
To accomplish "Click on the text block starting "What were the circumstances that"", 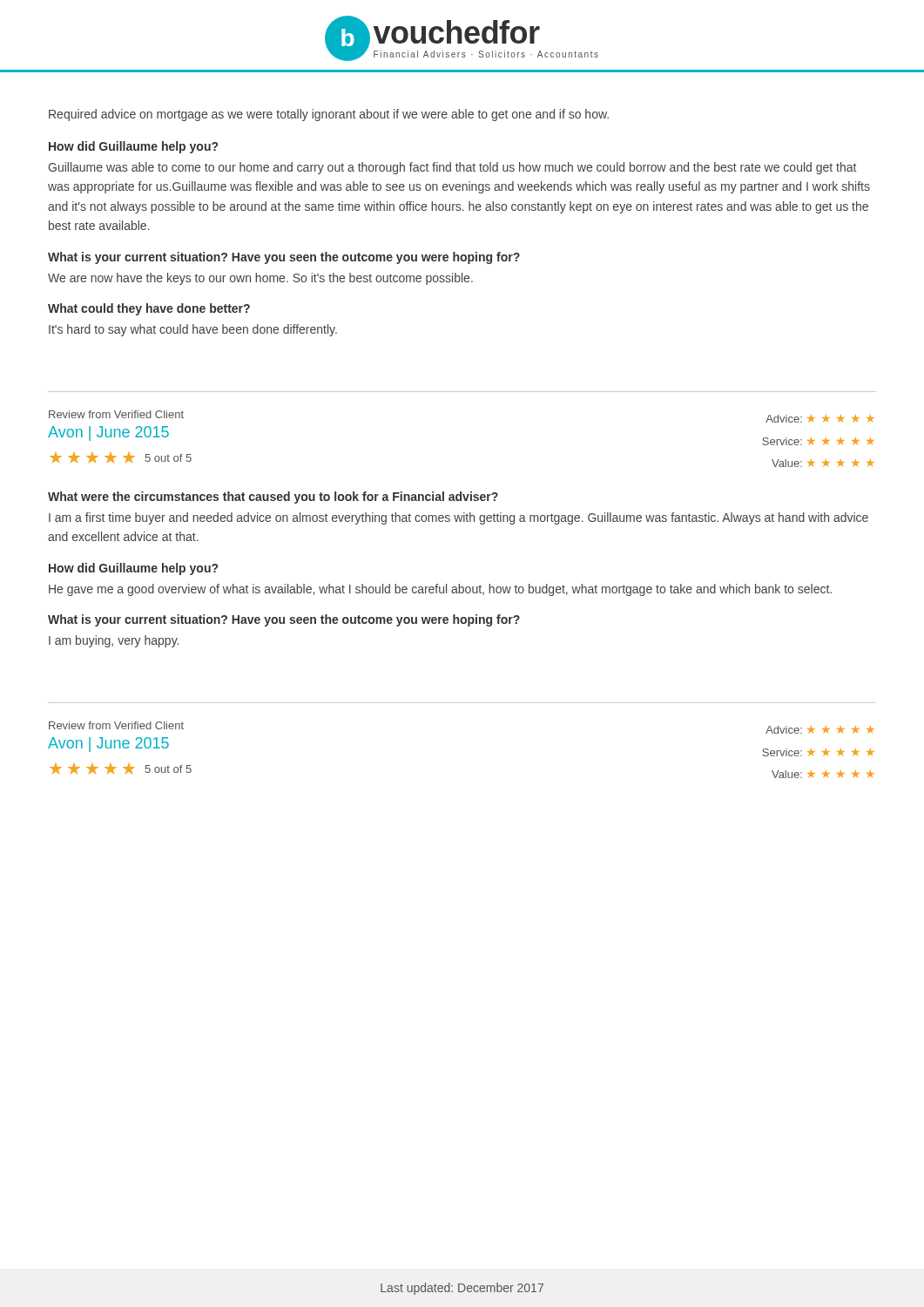I will coord(273,497).
